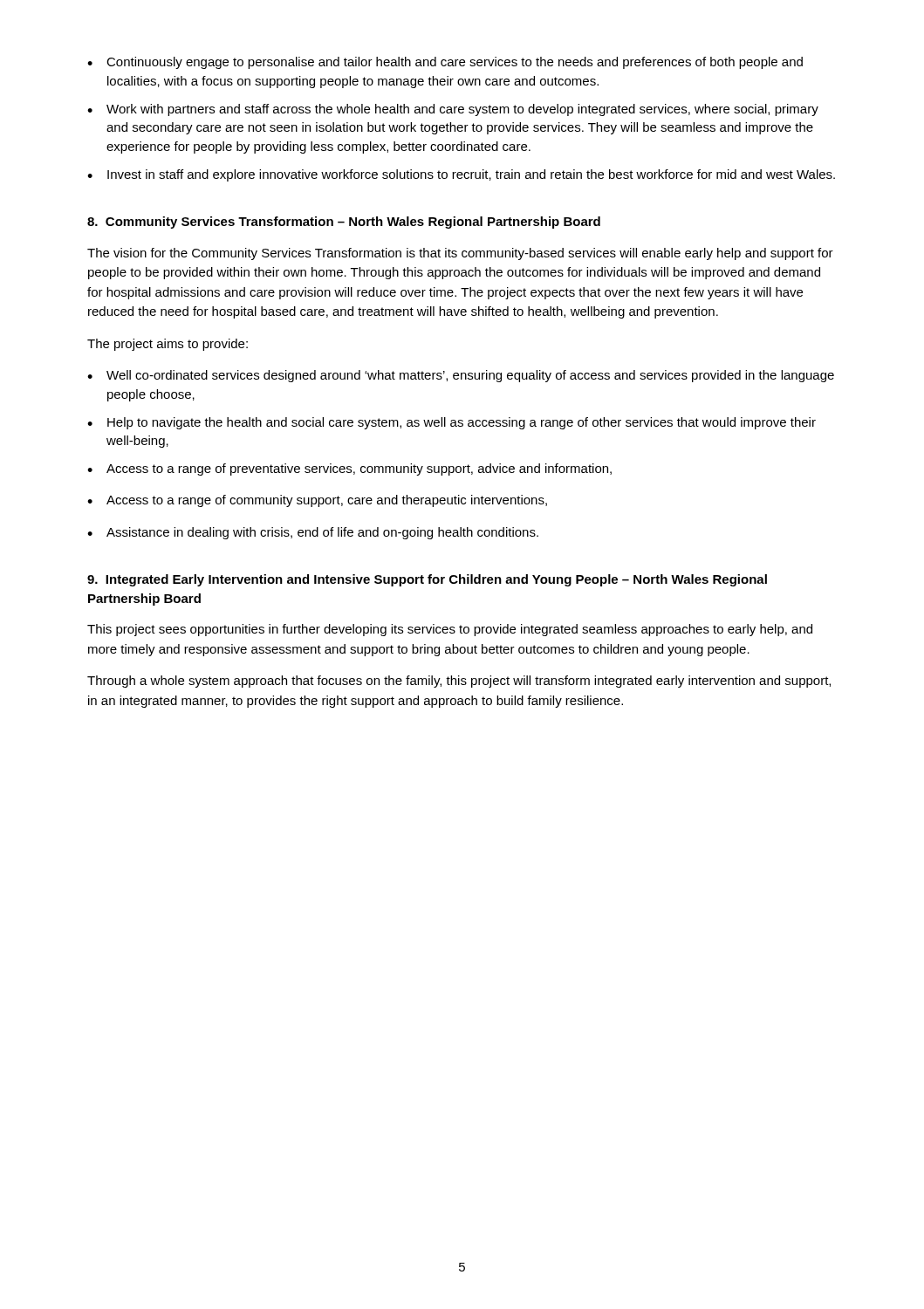Click the passage that begins "• Assistance in dealing"
924x1309 pixels.
point(313,534)
